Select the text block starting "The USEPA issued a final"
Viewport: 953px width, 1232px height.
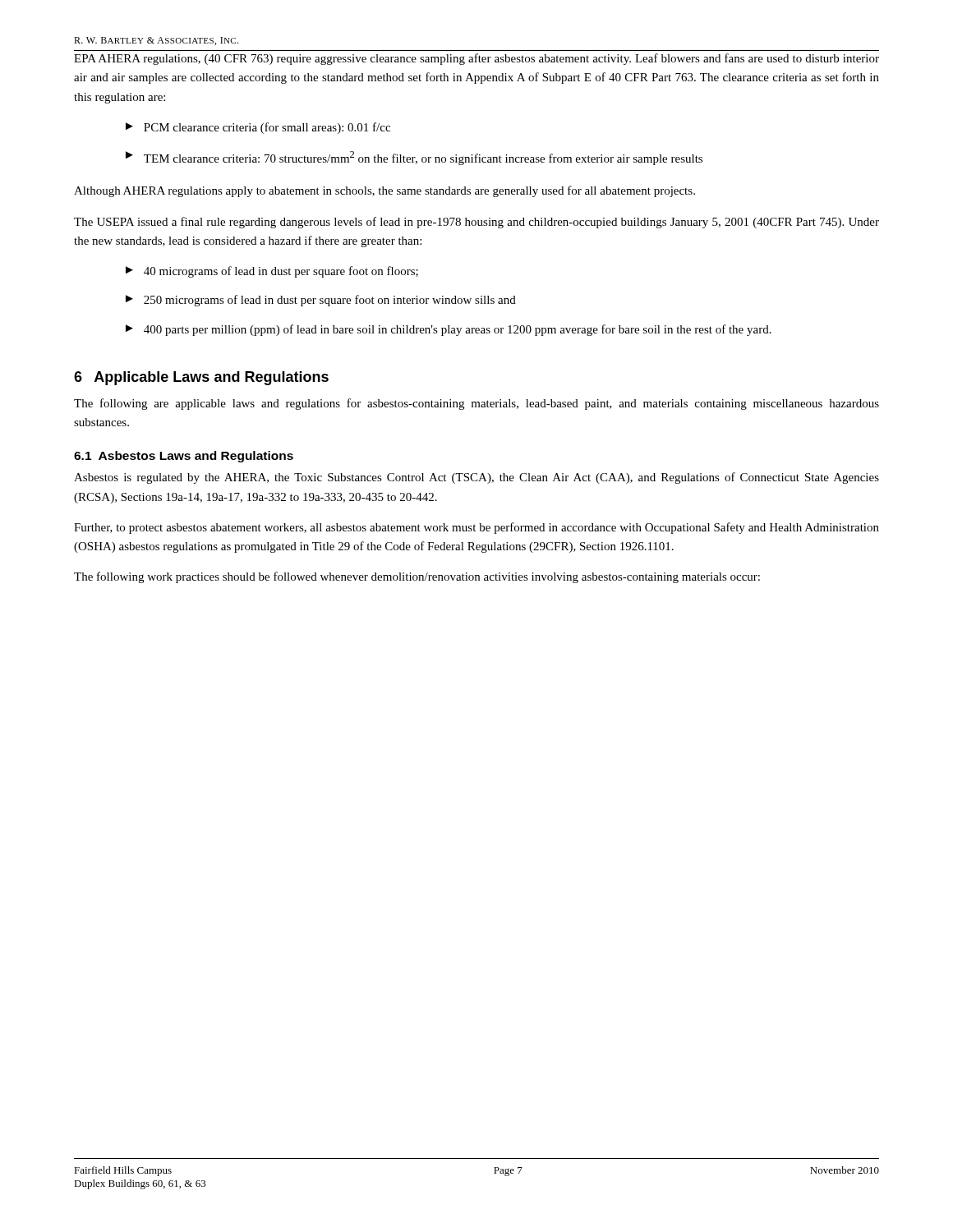476,231
